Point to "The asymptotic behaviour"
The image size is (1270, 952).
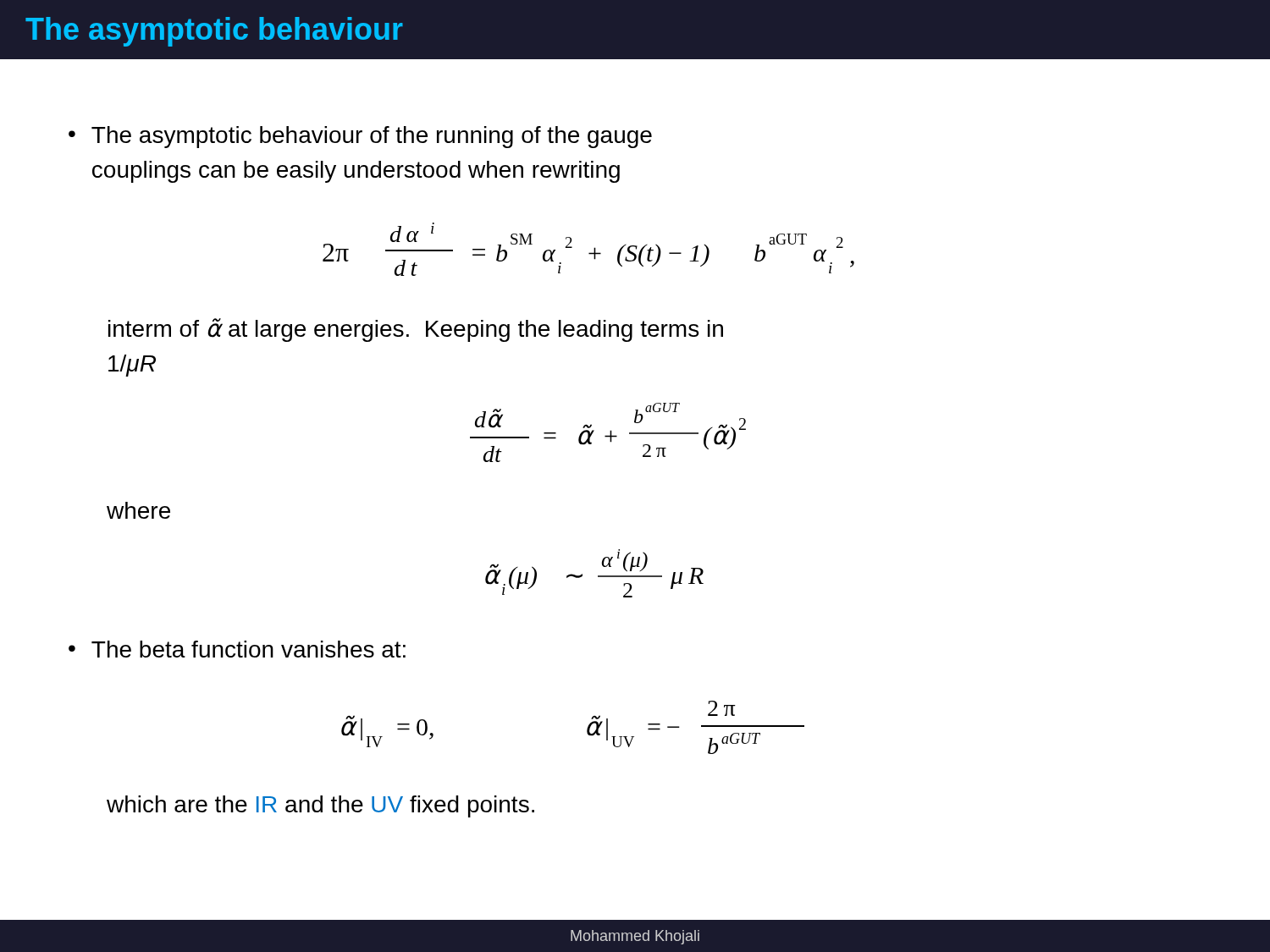point(214,30)
